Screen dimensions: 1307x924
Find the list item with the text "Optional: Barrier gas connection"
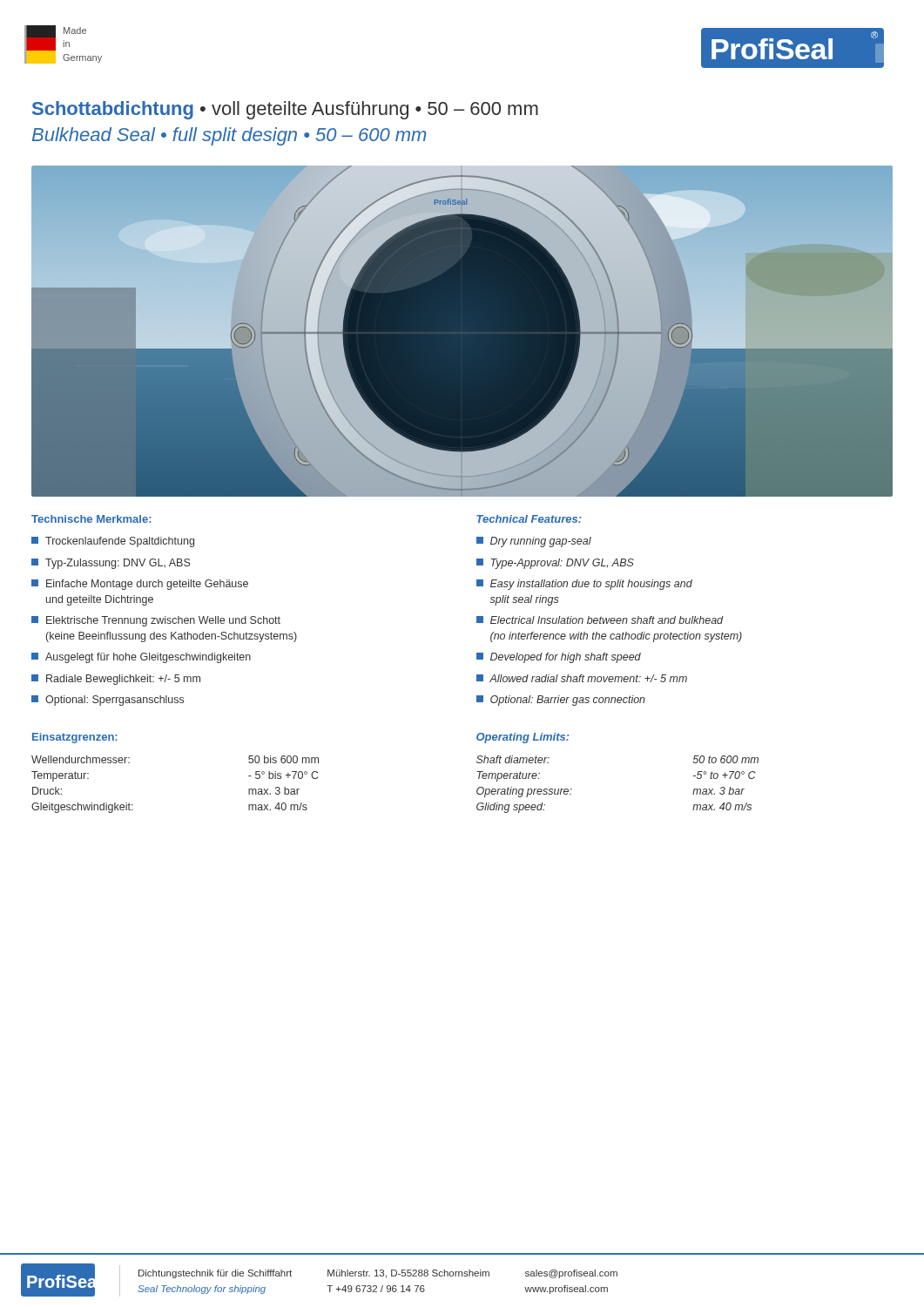point(561,700)
